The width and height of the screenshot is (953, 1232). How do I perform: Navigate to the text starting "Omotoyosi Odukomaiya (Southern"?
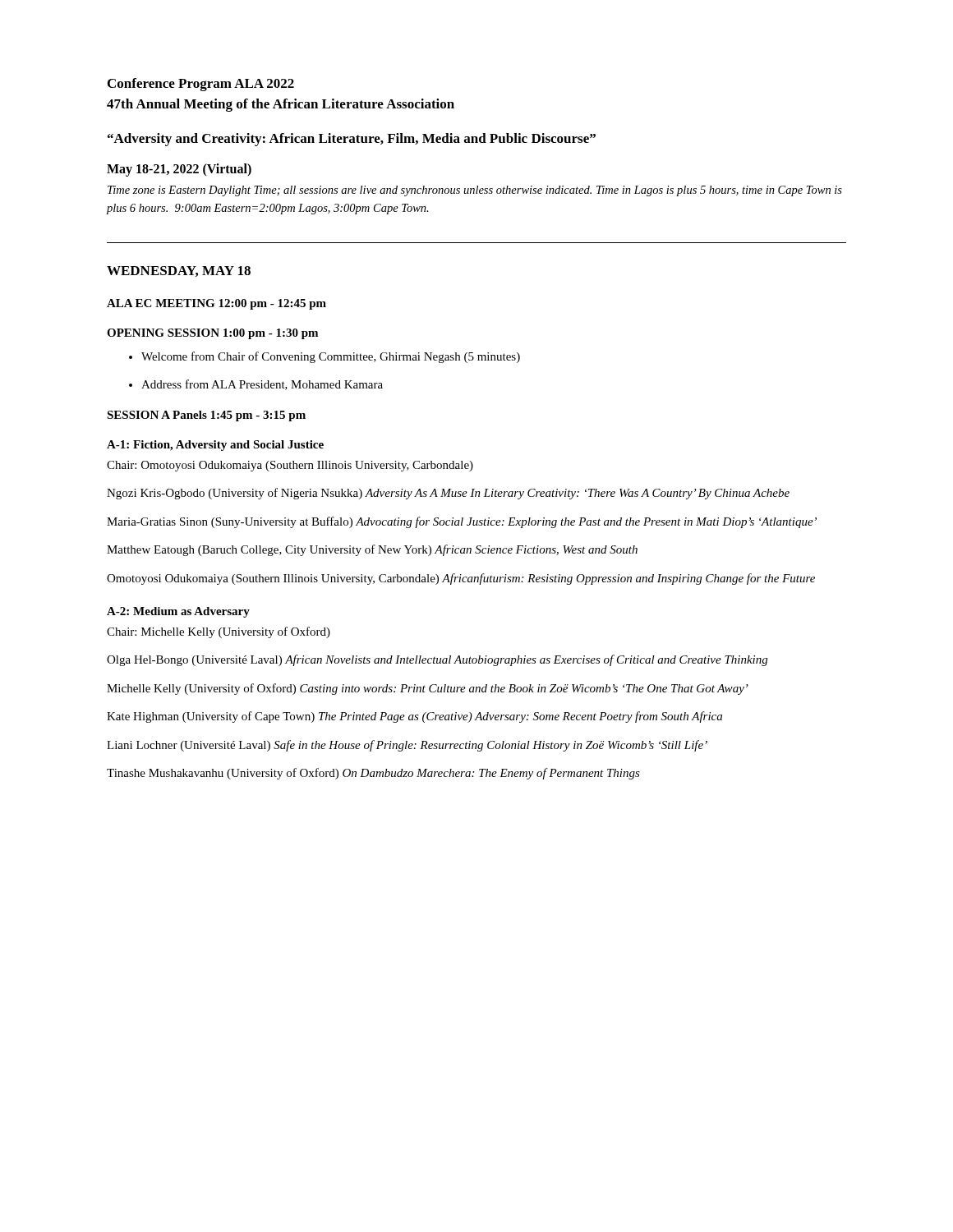461,578
